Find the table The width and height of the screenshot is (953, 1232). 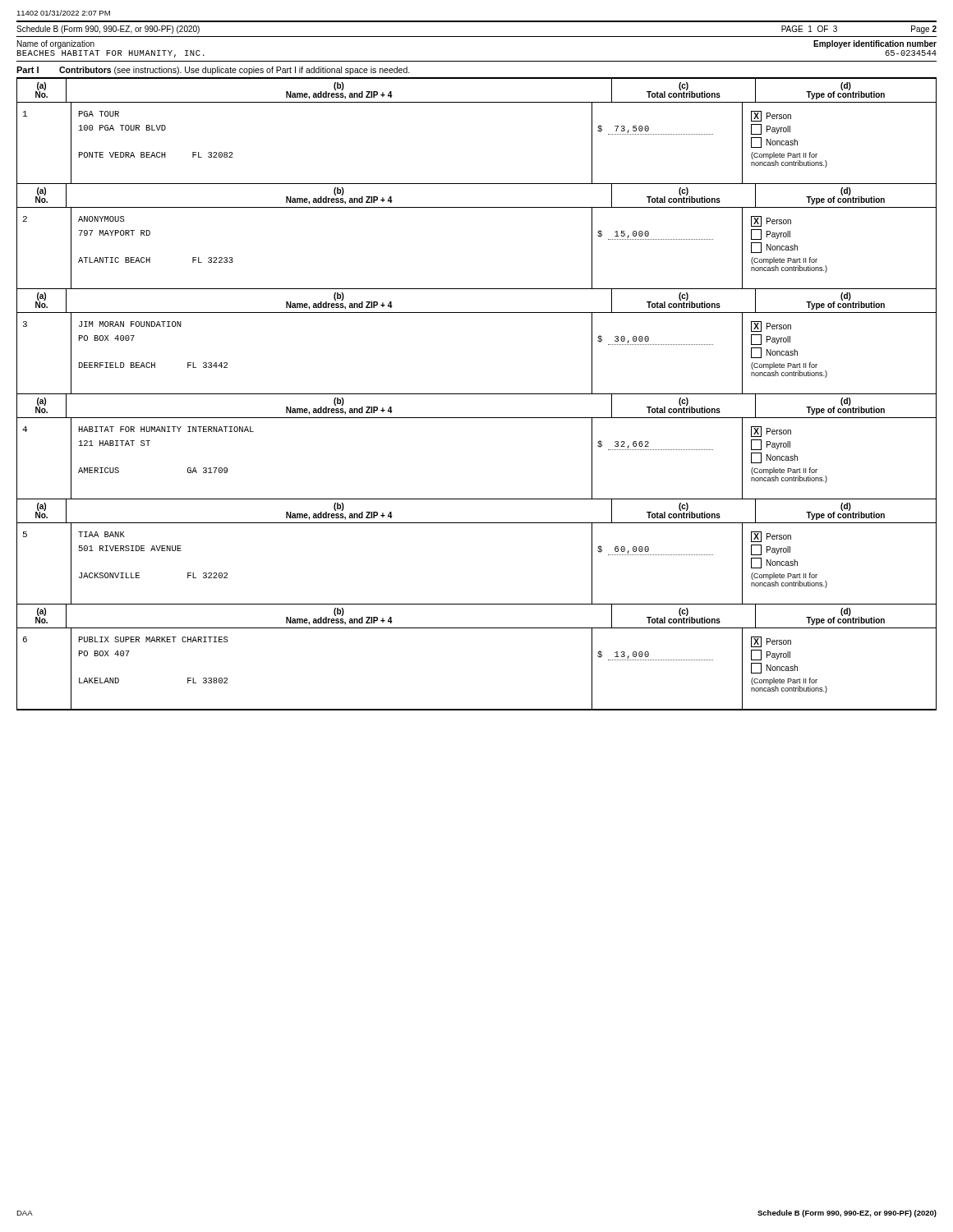click(x=476, y=395)
